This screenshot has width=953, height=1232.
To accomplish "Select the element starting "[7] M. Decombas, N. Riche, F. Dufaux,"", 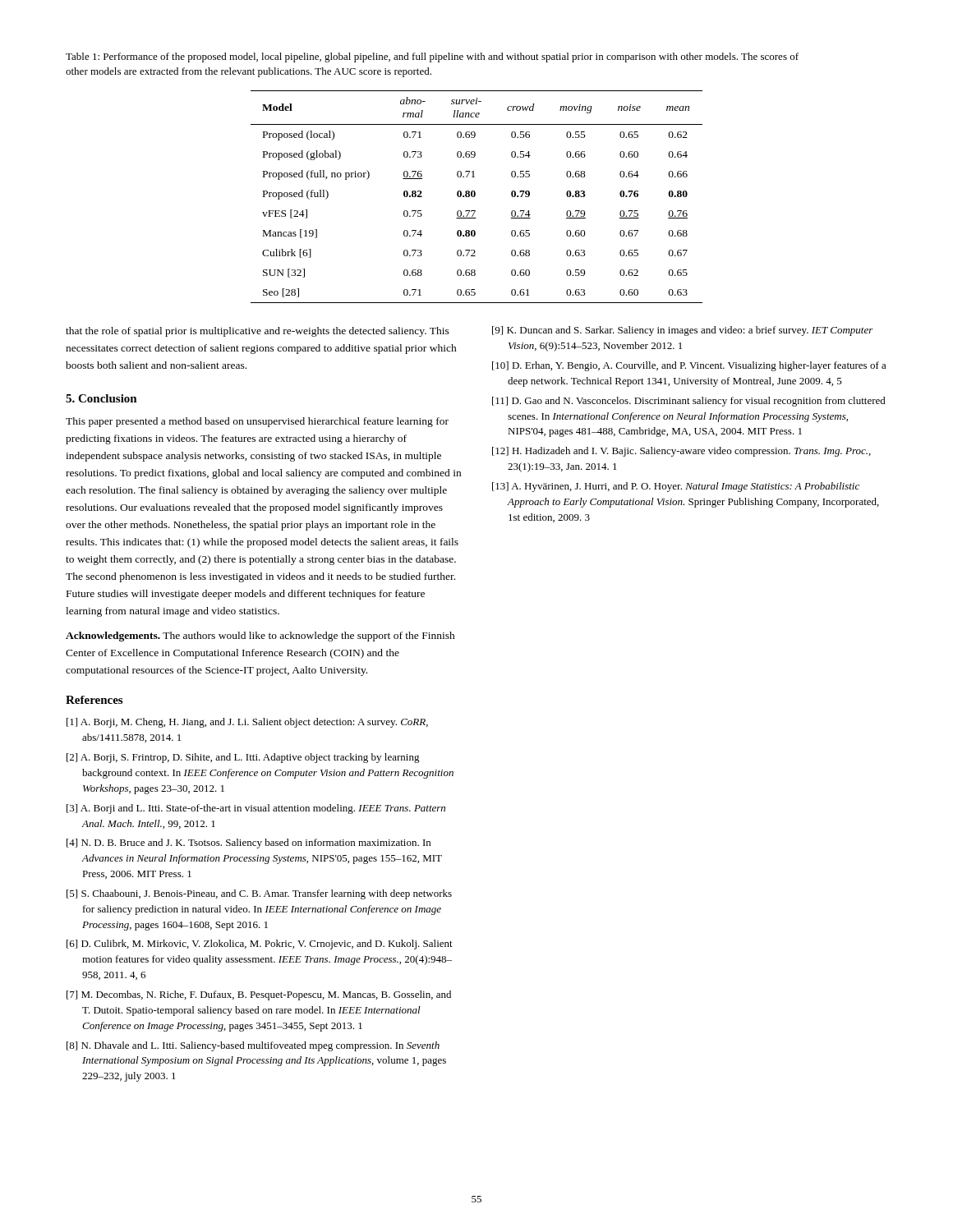I will (259, 1010).
